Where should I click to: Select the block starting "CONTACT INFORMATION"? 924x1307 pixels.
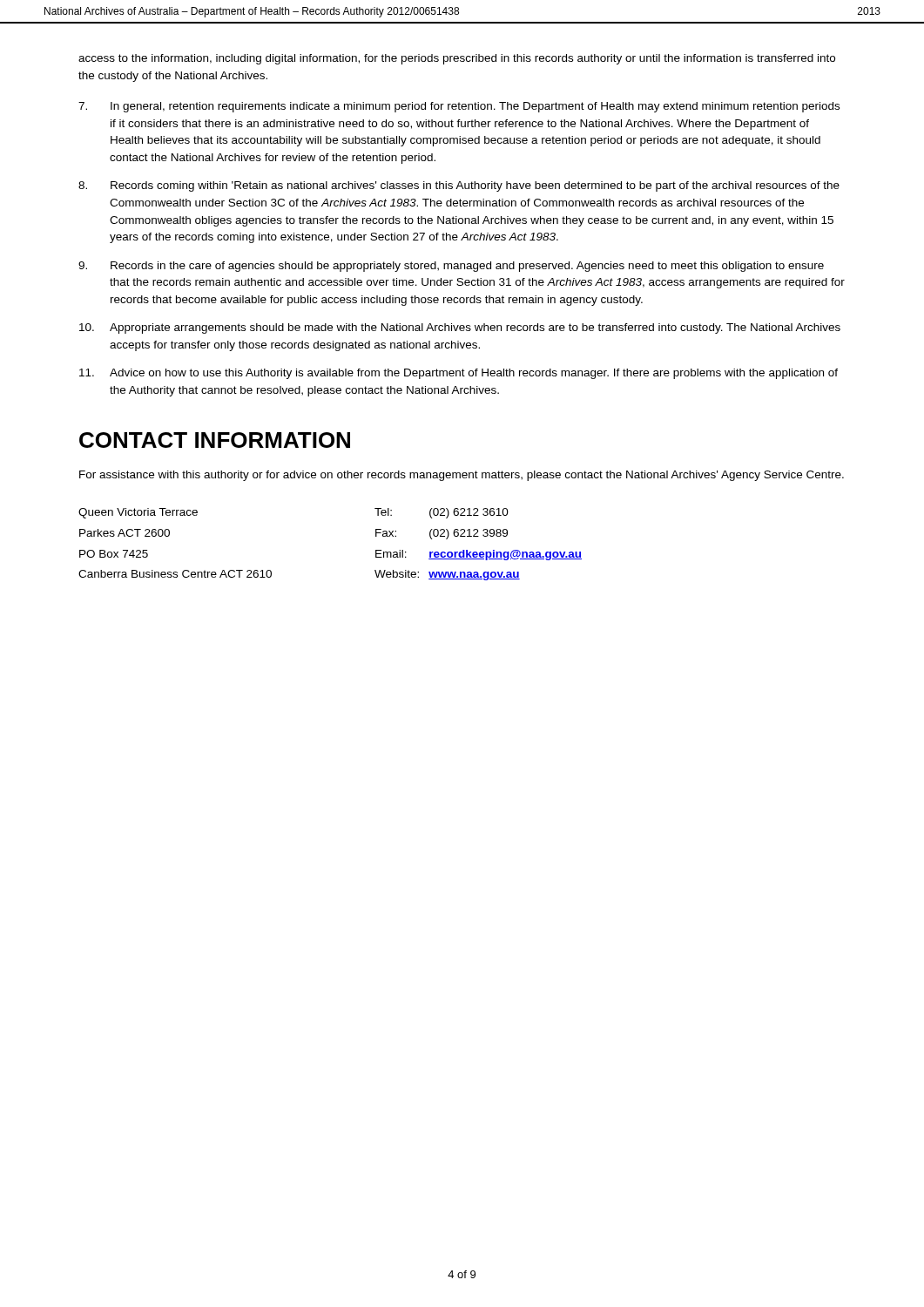tap(215, 440)
